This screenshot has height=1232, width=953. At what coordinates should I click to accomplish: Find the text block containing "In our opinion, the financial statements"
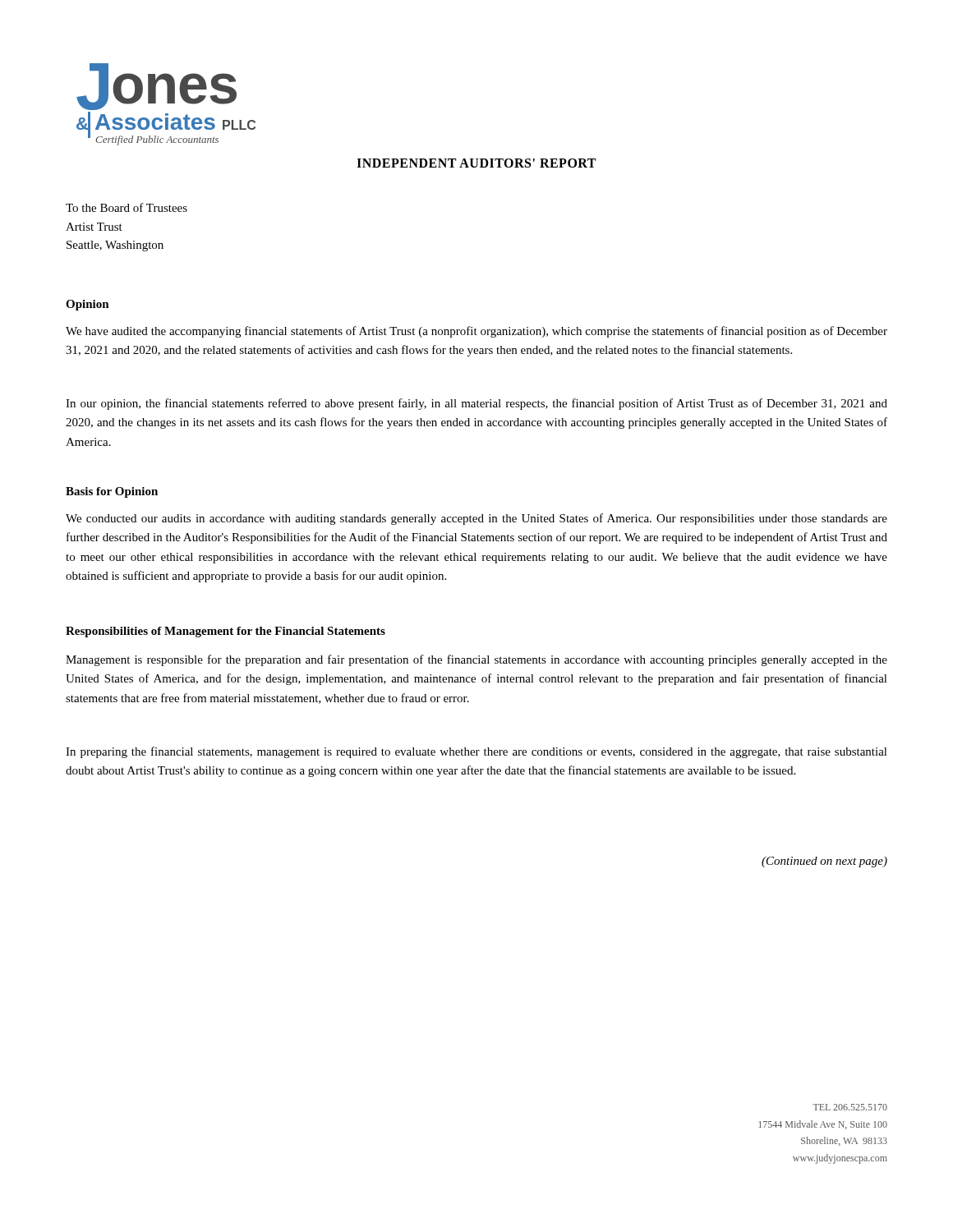point(476,422)
